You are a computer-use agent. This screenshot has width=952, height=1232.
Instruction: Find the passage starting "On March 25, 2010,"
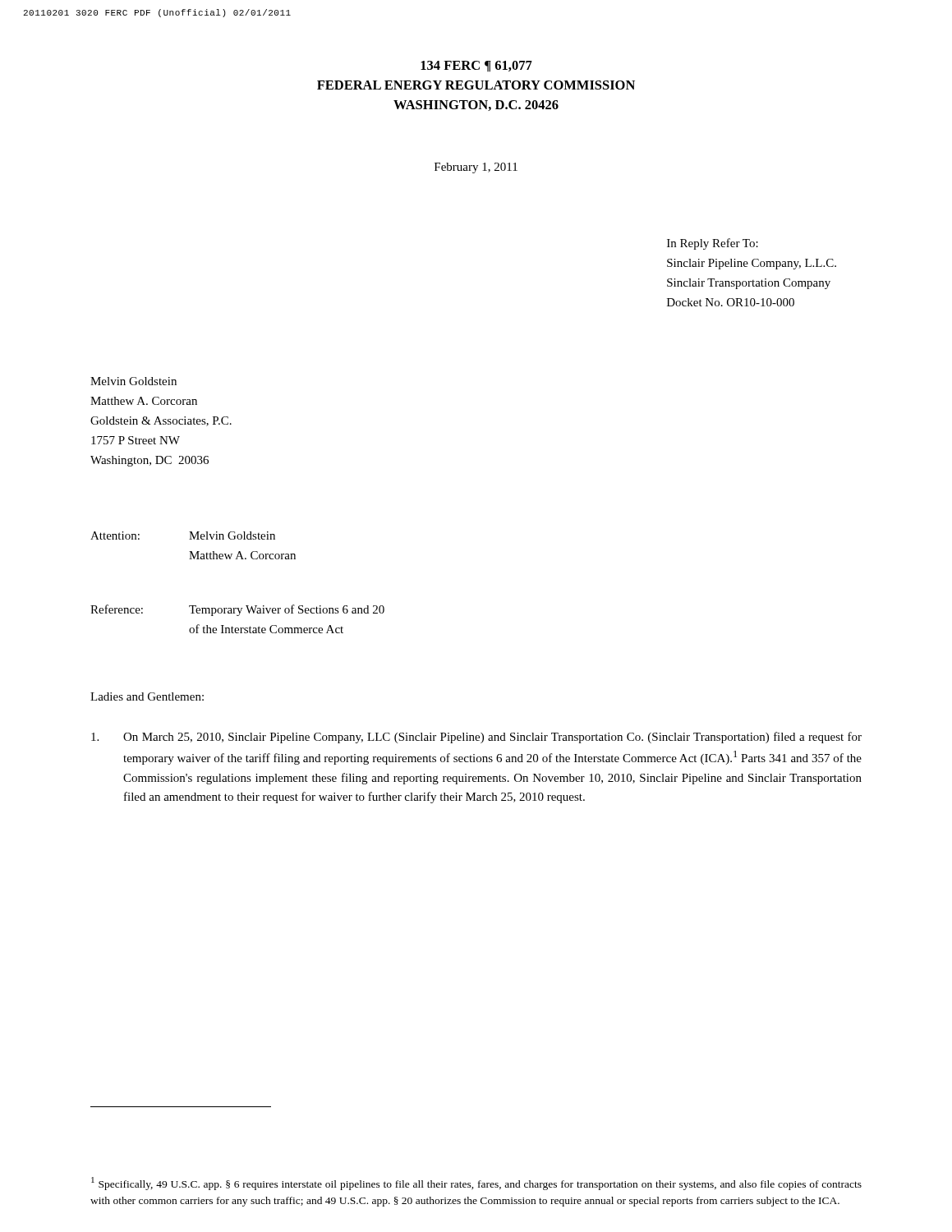click(476, 767)
